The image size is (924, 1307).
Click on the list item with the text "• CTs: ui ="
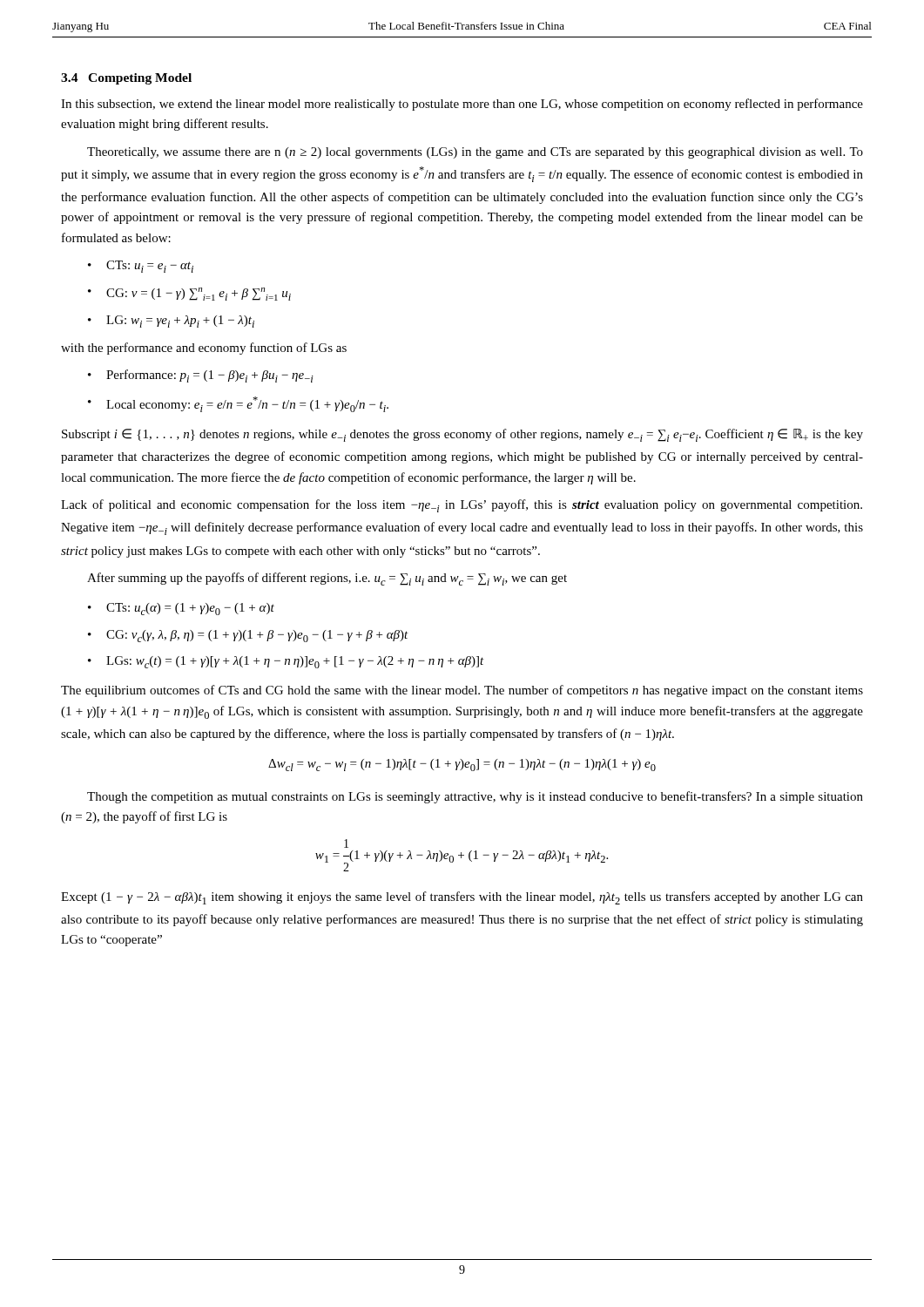click(x=141, y=267)
